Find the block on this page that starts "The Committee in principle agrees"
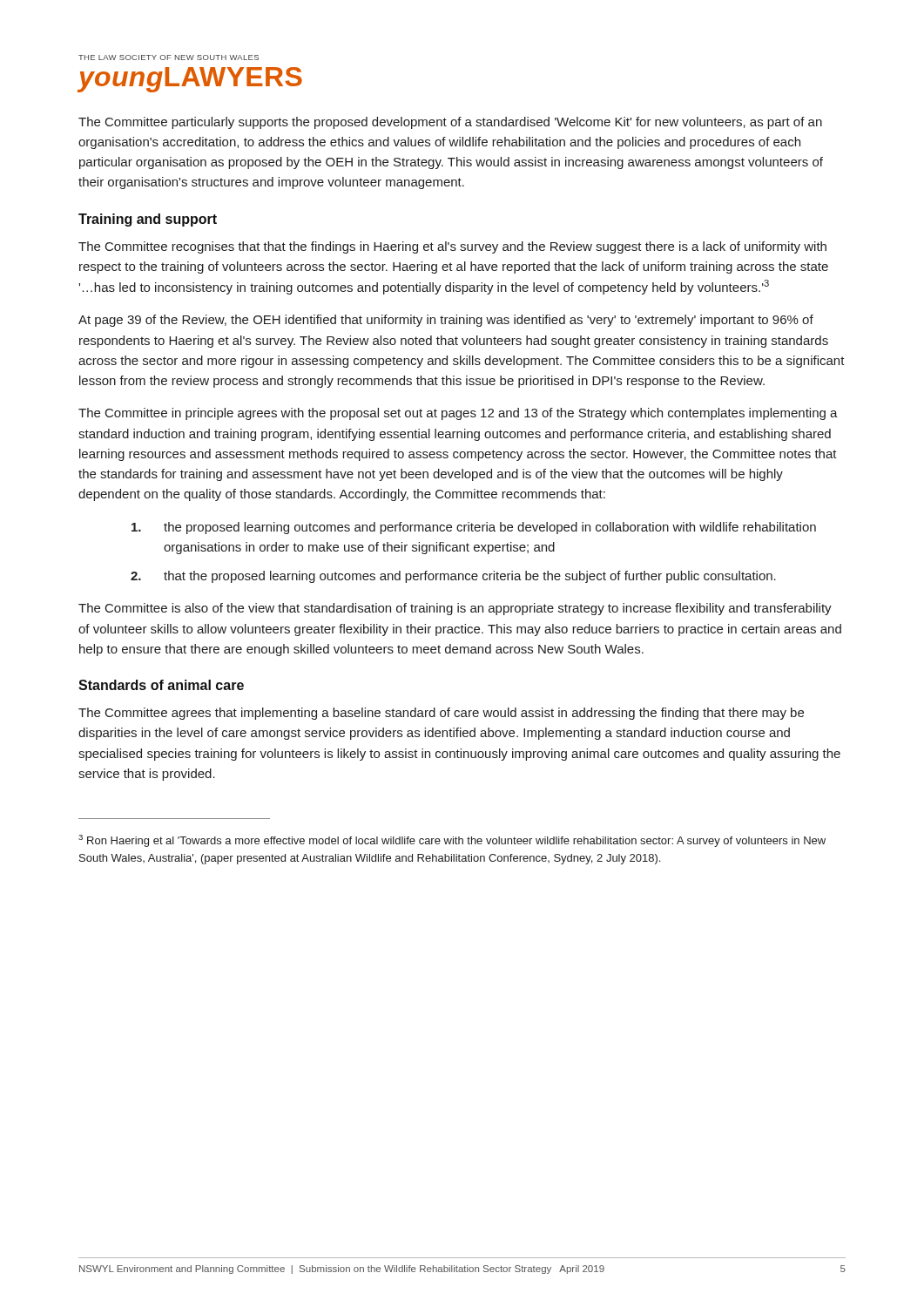The width and height of the screenshot is (924, 1307). click(x=458, y=453)
